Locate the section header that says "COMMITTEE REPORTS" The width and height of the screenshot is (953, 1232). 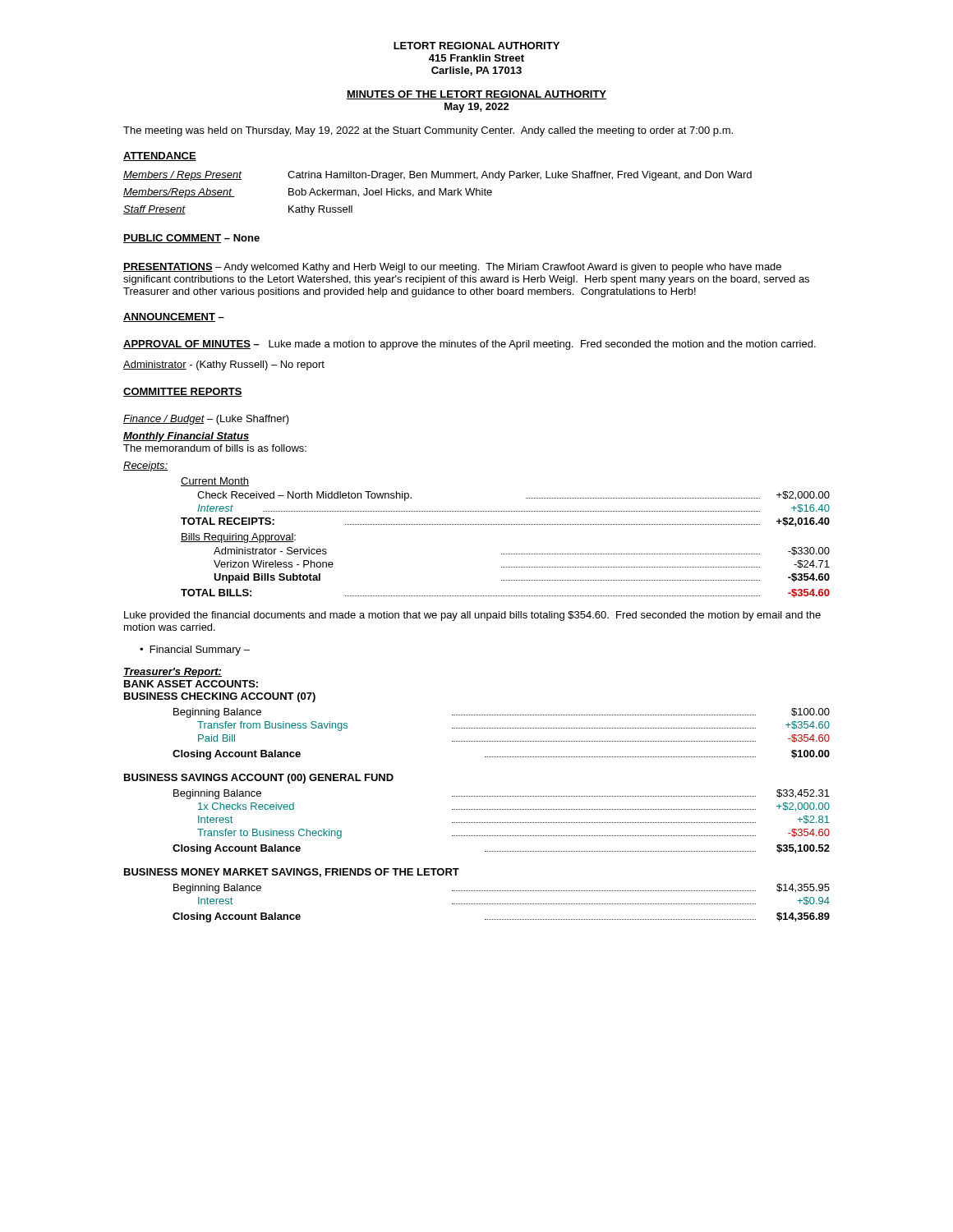pos(183,391)
